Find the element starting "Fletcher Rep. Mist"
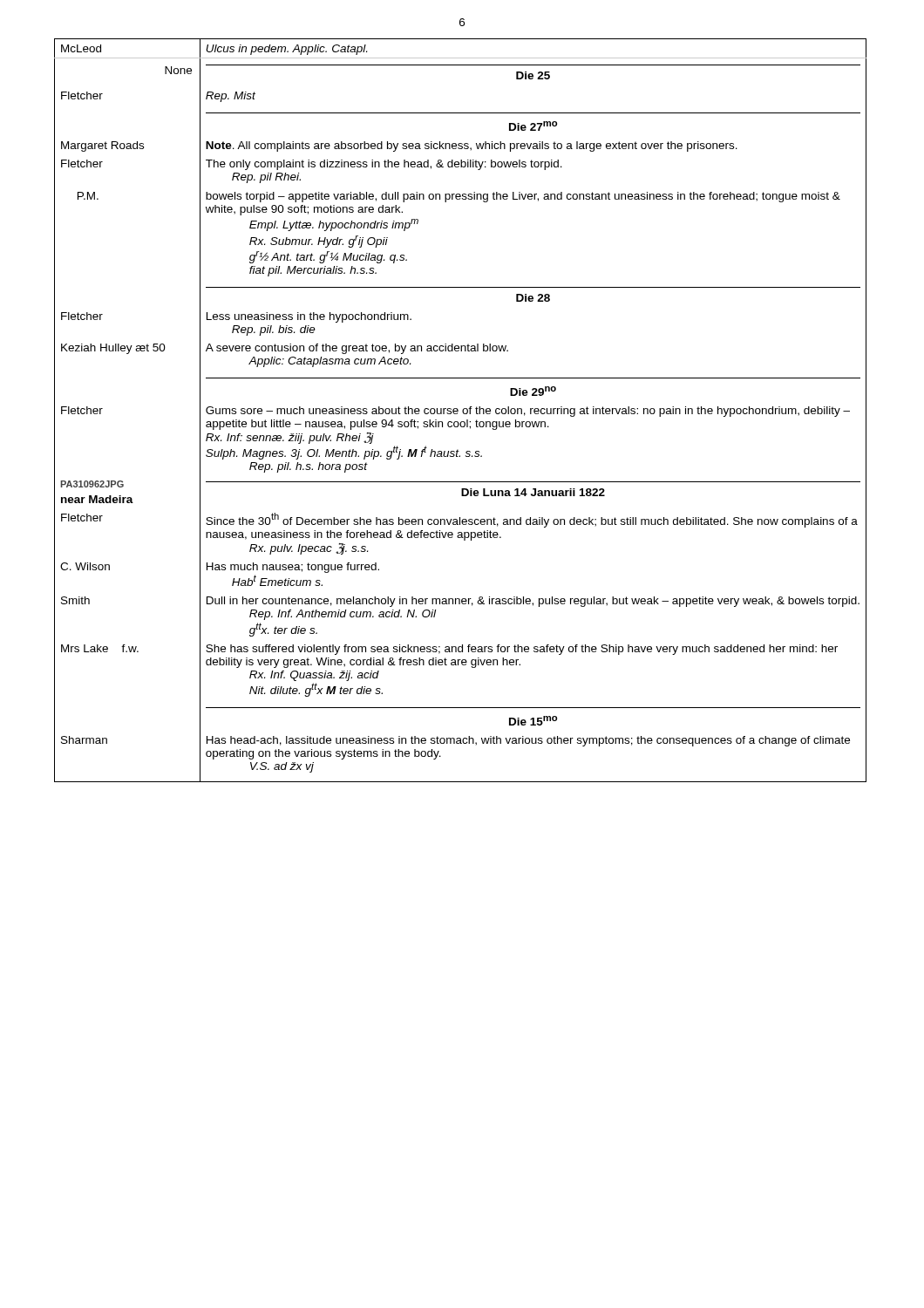Viewport: 924px width, 1308px height. (81, 95)
